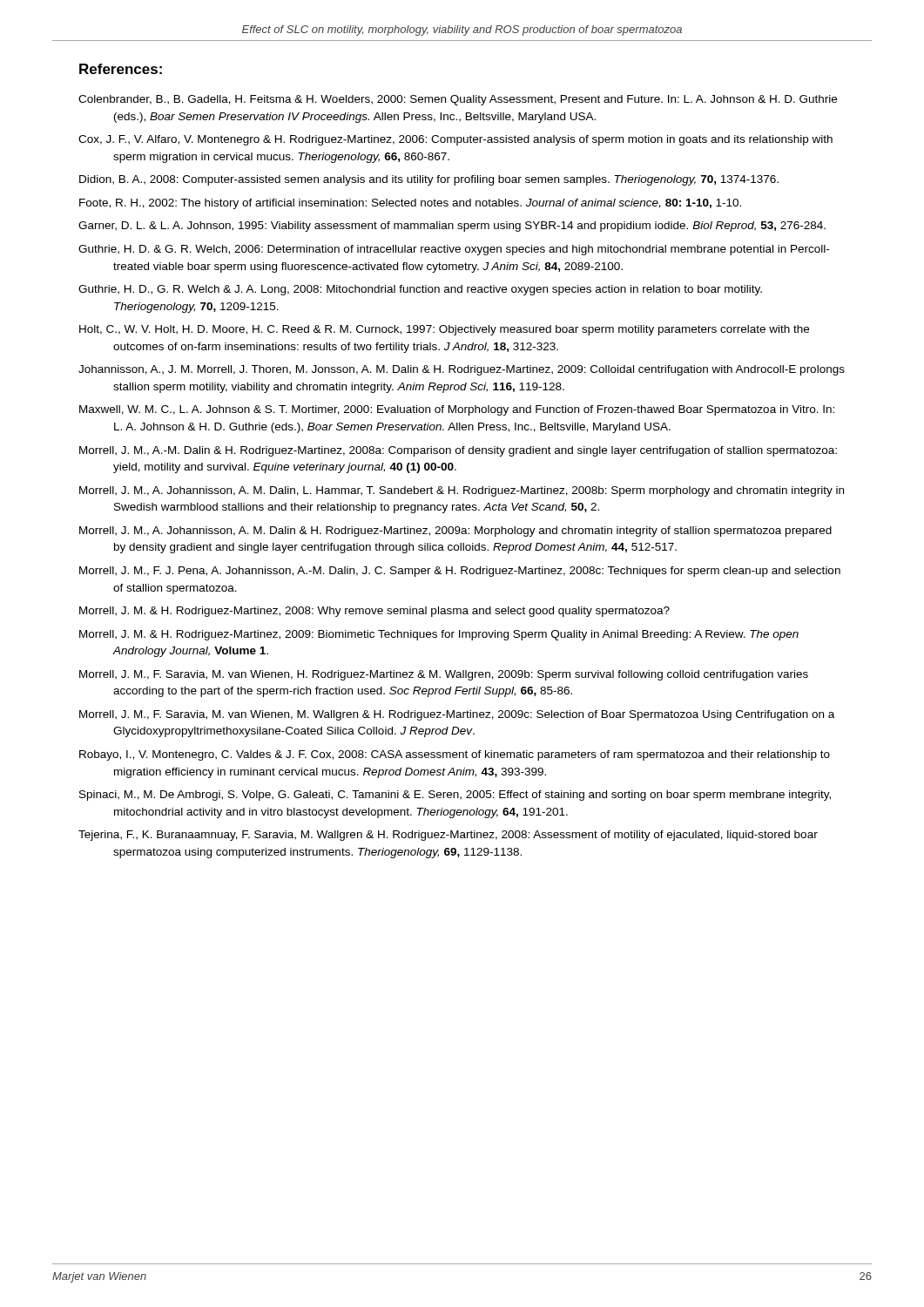924x1307 pixels.
Task: Click on the text block starting "Morrell, J. M. & H. Rodriguez-Martinez, 2008: Why"
Action: [x=374, y=610]
